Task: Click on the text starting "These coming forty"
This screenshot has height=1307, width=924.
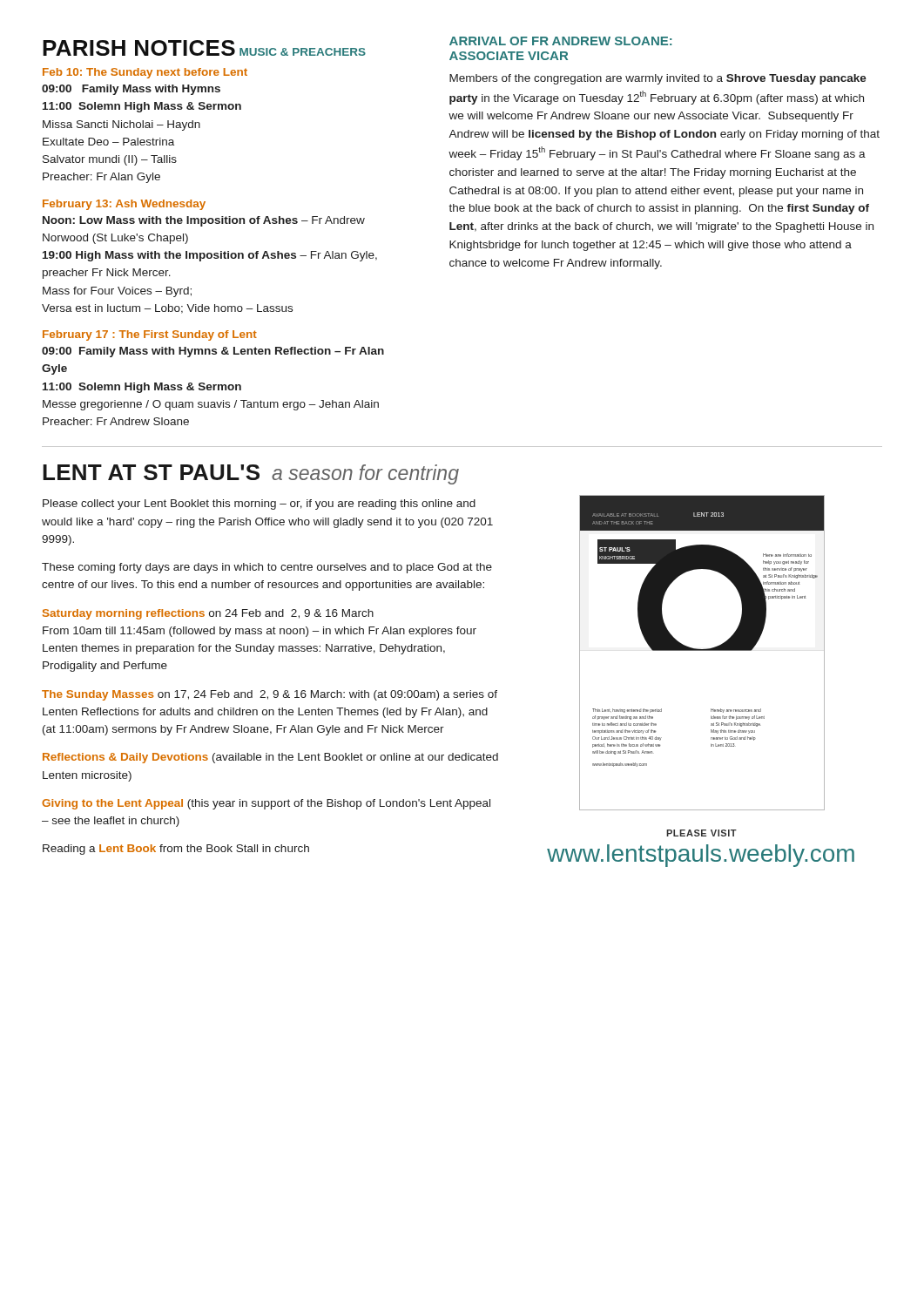Action: point(267,576)
